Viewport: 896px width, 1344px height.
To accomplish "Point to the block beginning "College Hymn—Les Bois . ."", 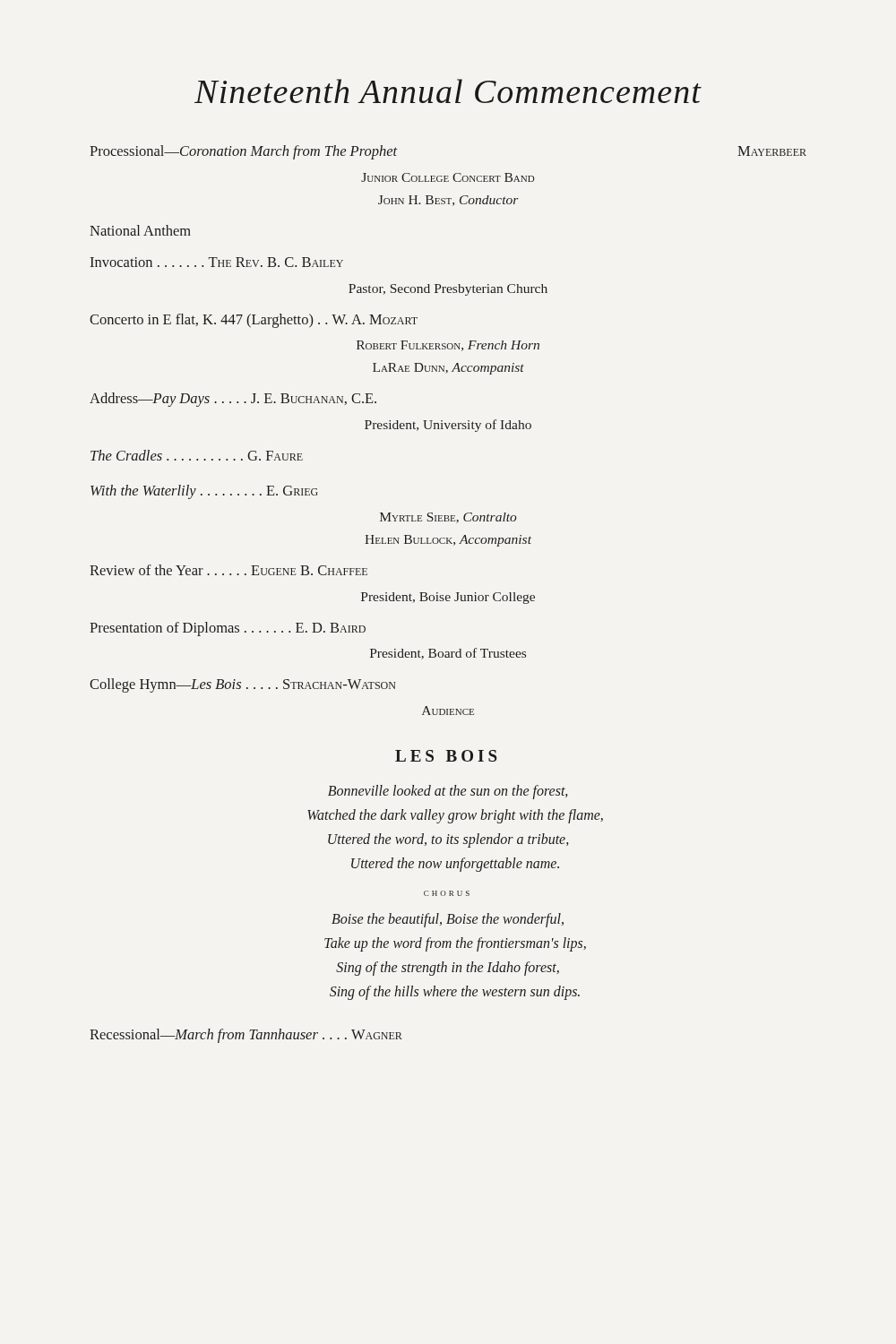I will [448, 697].
